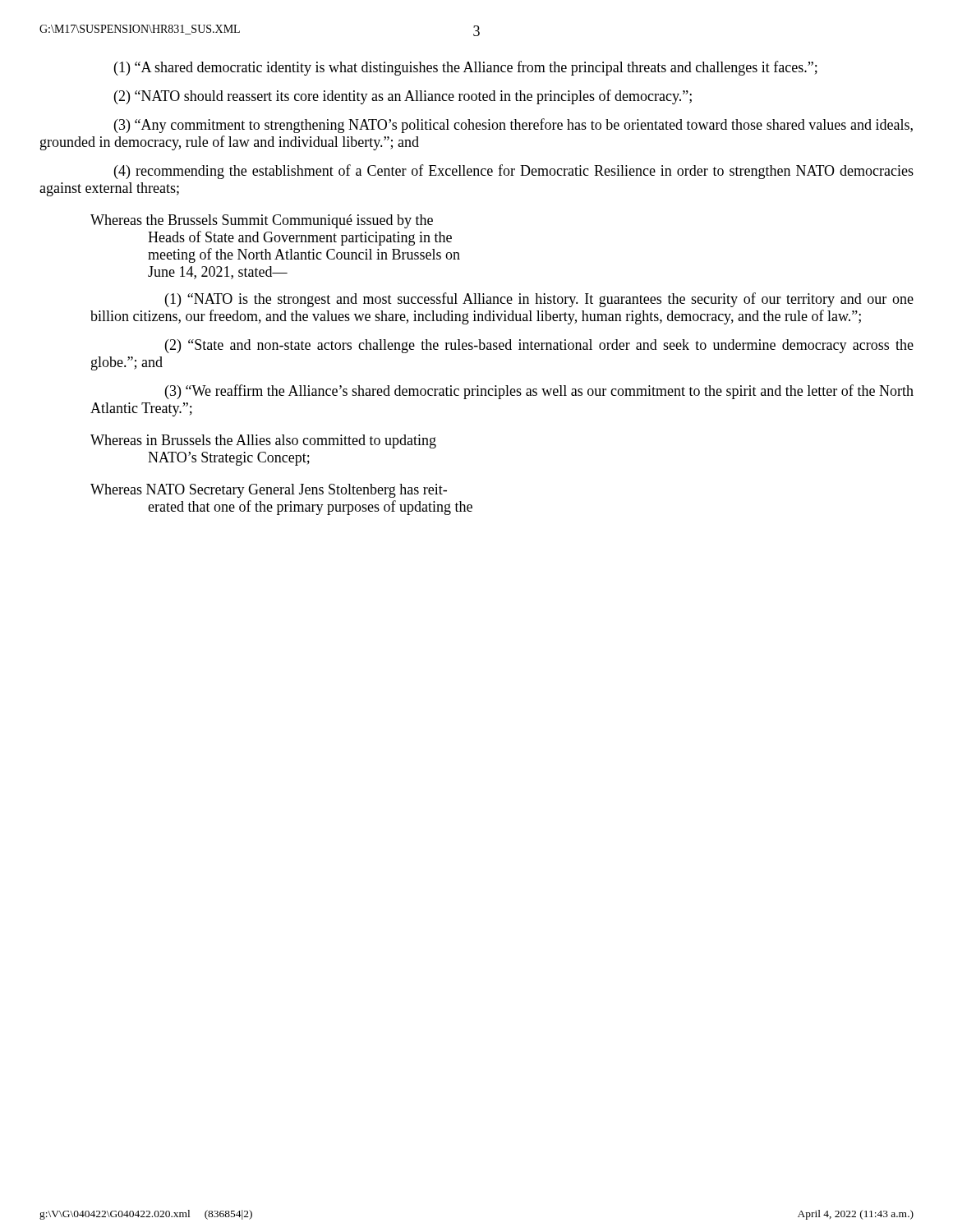The height and width of the screenshot is (1232, 953).
Task: Find the text starting "(1) “NATO is the strongest and most"
Action: pos(502,308)
